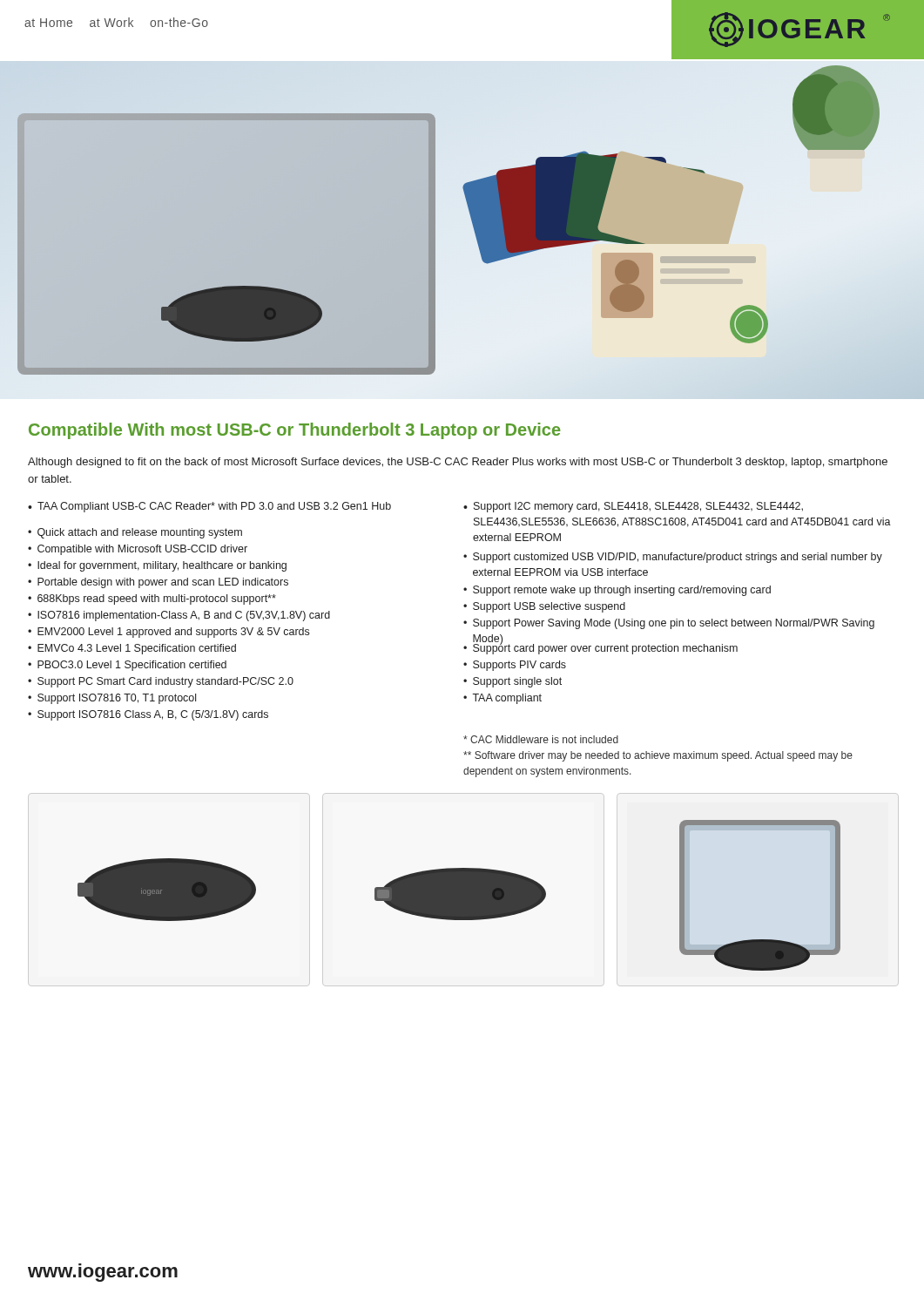Image resolution: width=924 pixels, height=1307 pixels.
Task: Navigate to the block starting "•688Kbps read speed with multi-protocol support**"
Action: (152, 599)
